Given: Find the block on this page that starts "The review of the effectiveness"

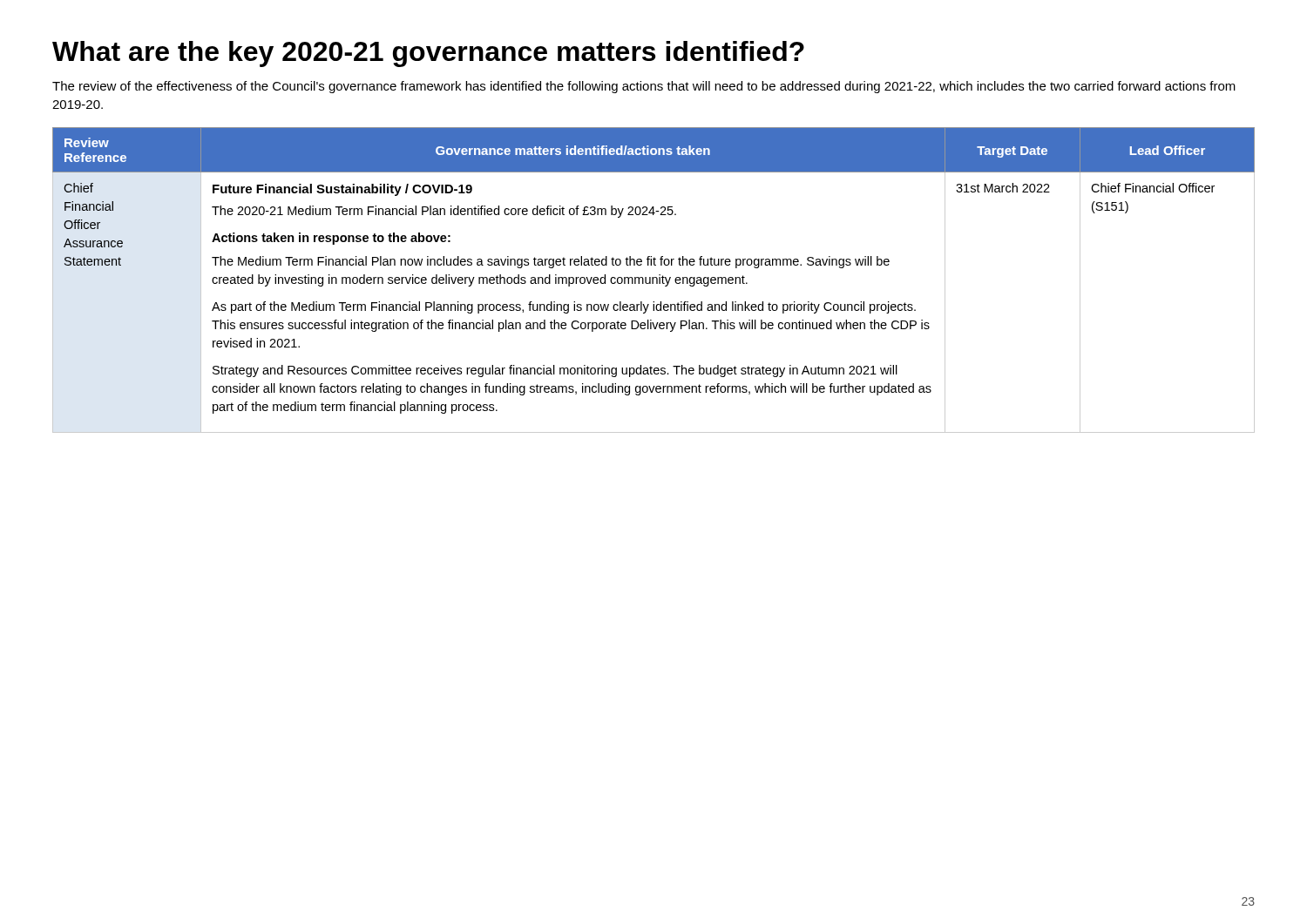Looking at the screenshot, I should pyautogui.click(x=644, y=95).
